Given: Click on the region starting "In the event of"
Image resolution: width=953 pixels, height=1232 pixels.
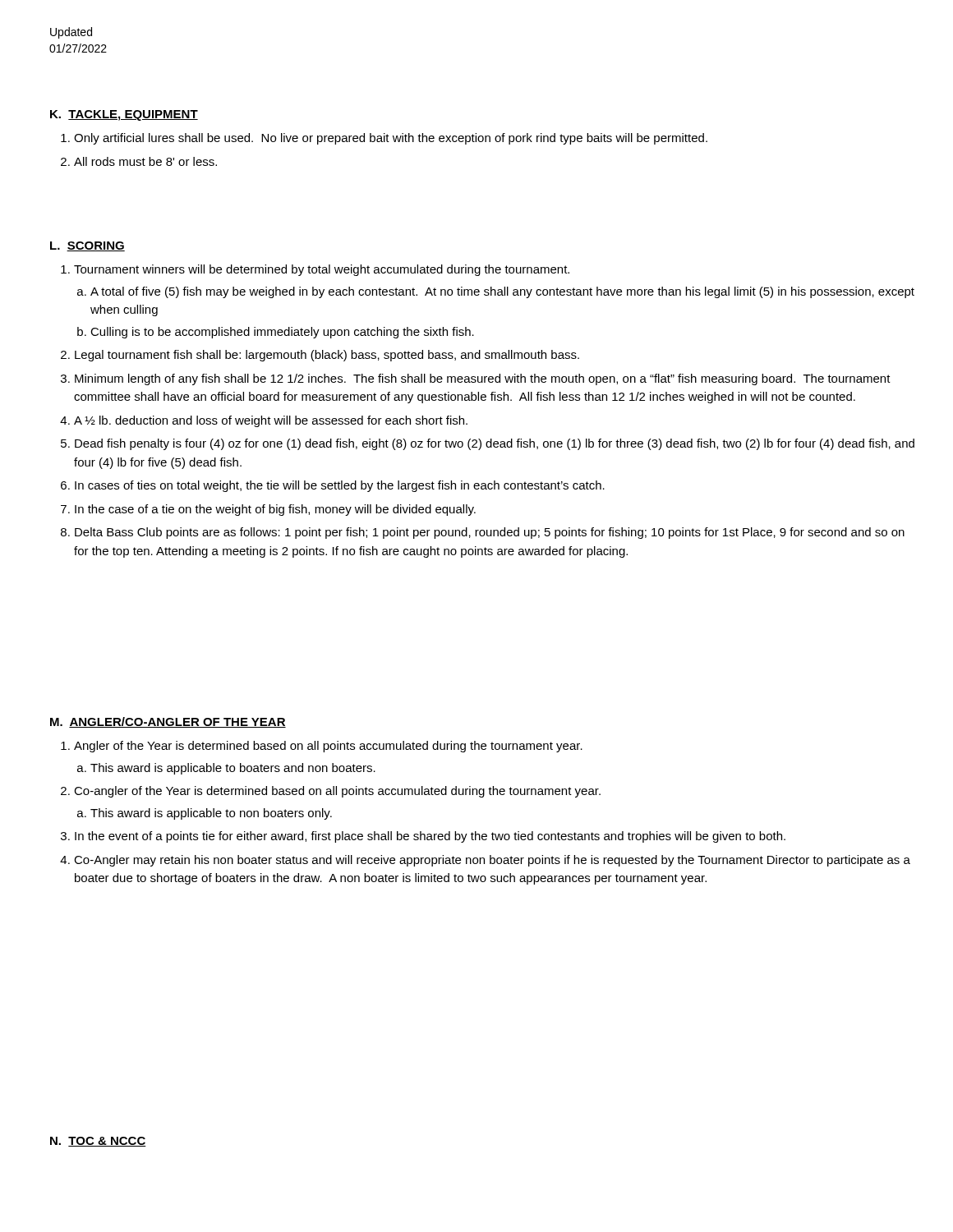Looking at the screenshot, I should 430,836.
